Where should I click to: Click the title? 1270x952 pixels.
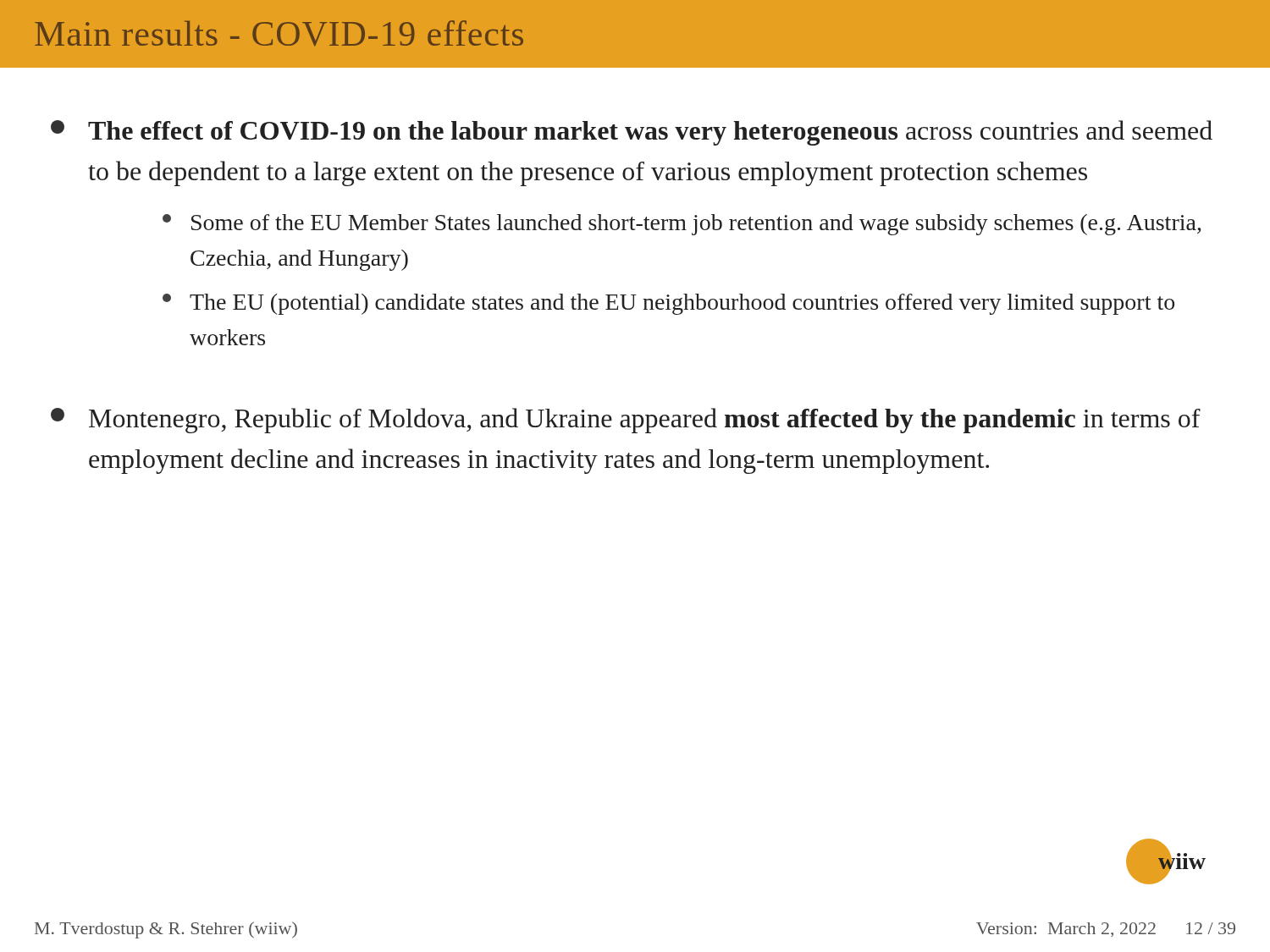pos(280,34)
